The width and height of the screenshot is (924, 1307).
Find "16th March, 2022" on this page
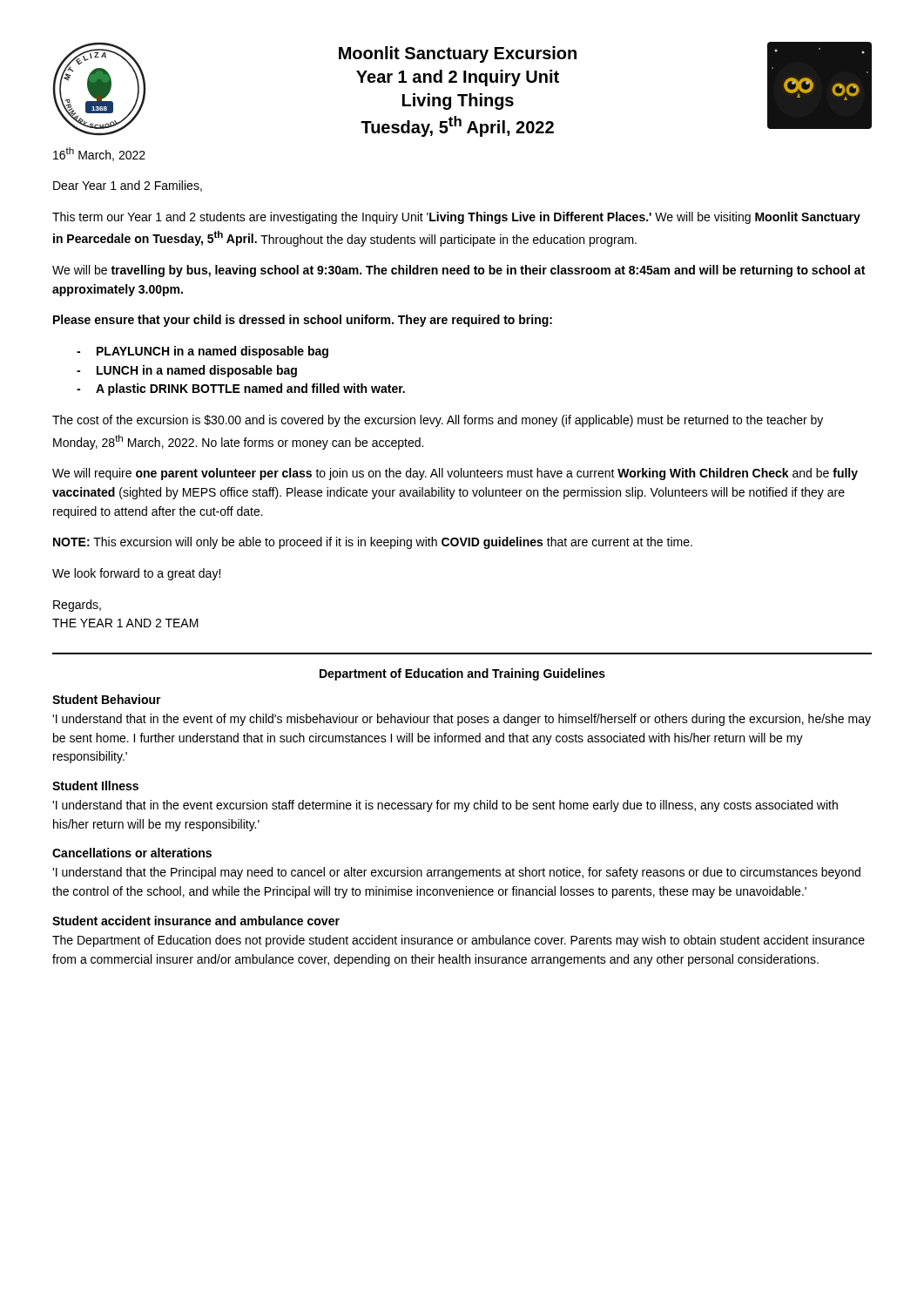click(99, 153)
